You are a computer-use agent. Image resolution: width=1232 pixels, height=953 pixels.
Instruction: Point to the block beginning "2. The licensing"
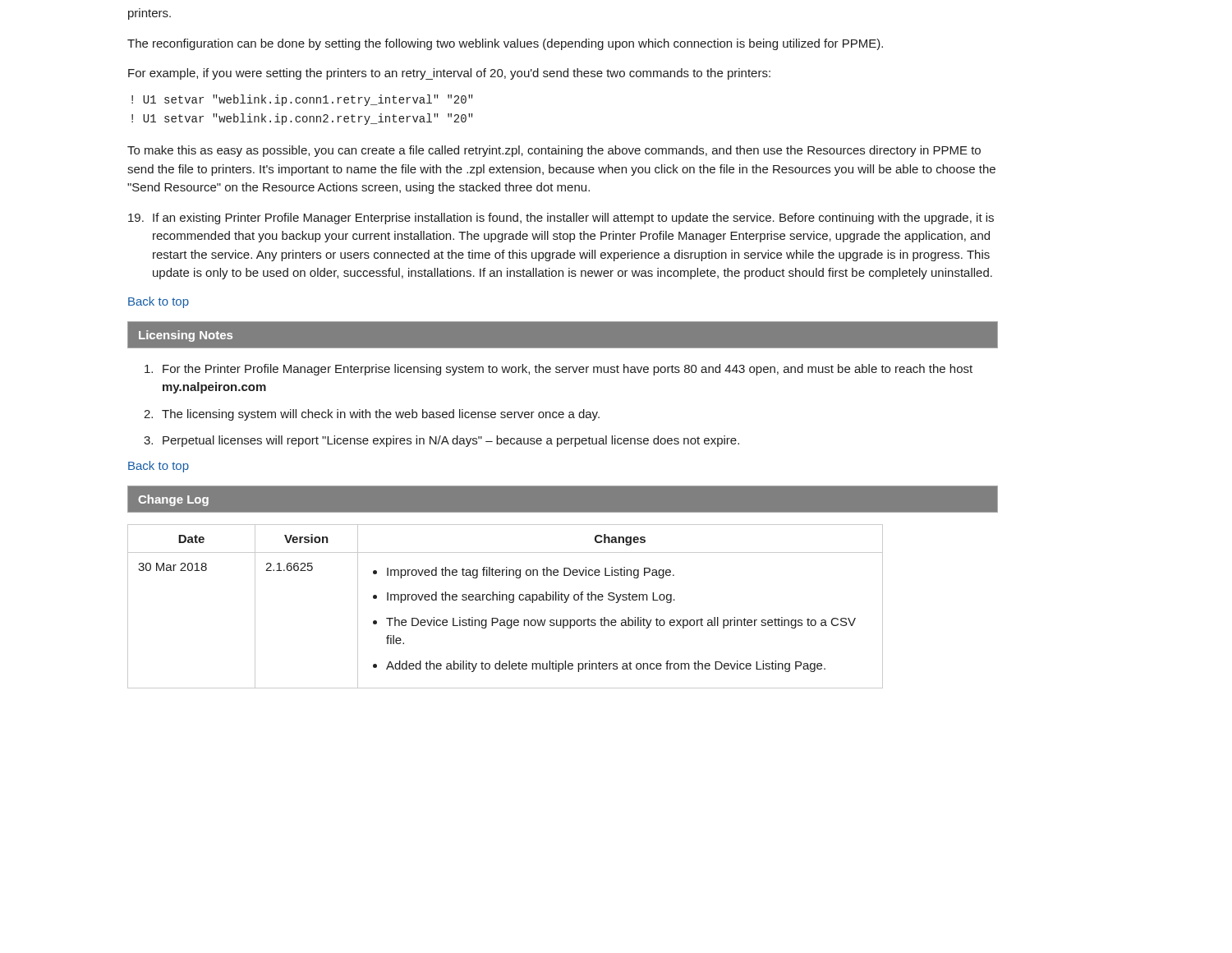click(372, 414)
